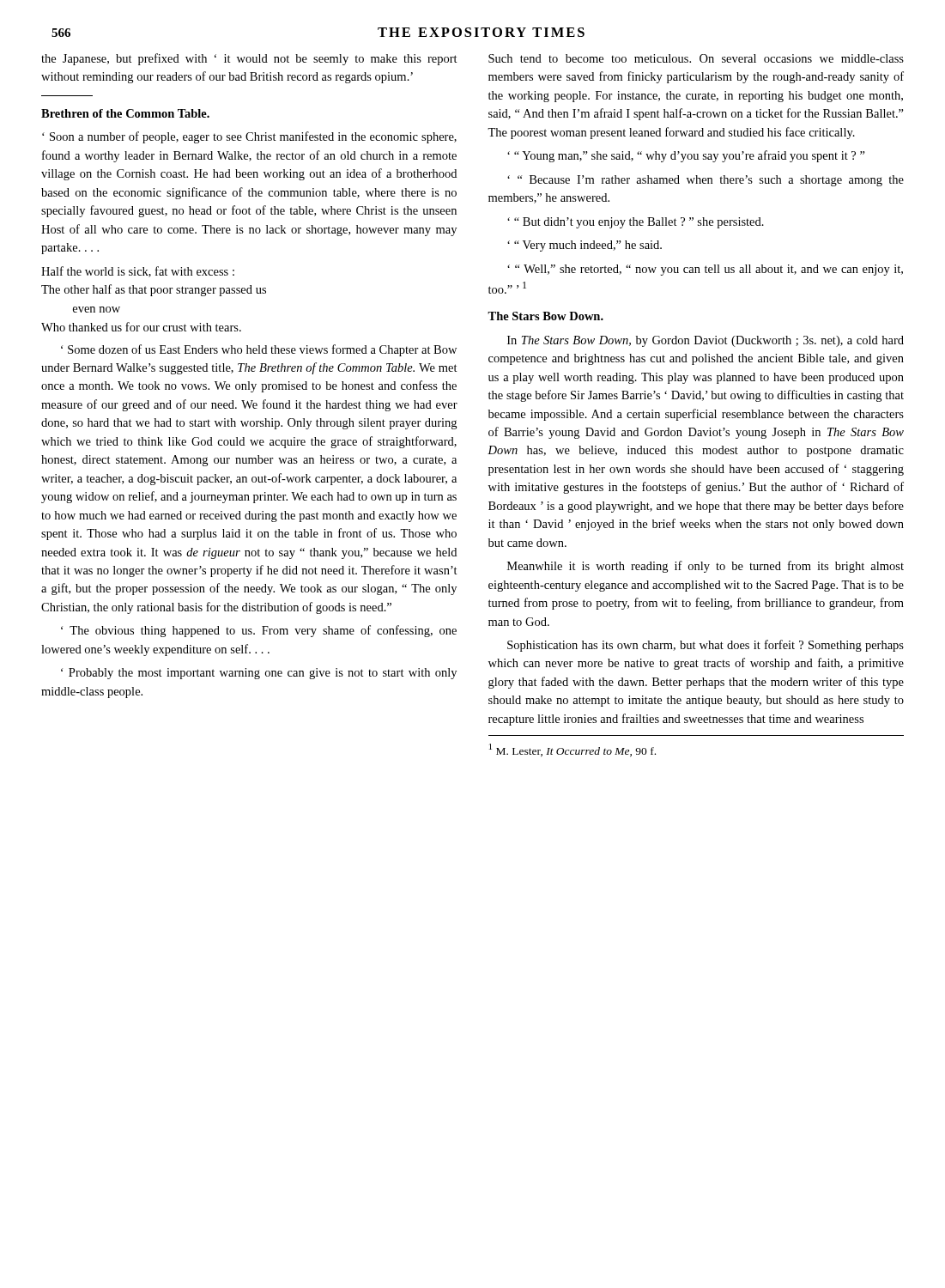945x1288 pixels.
Task: Locate the text starting "Half the world is sick, fat with"
Action: pos(249,300)
